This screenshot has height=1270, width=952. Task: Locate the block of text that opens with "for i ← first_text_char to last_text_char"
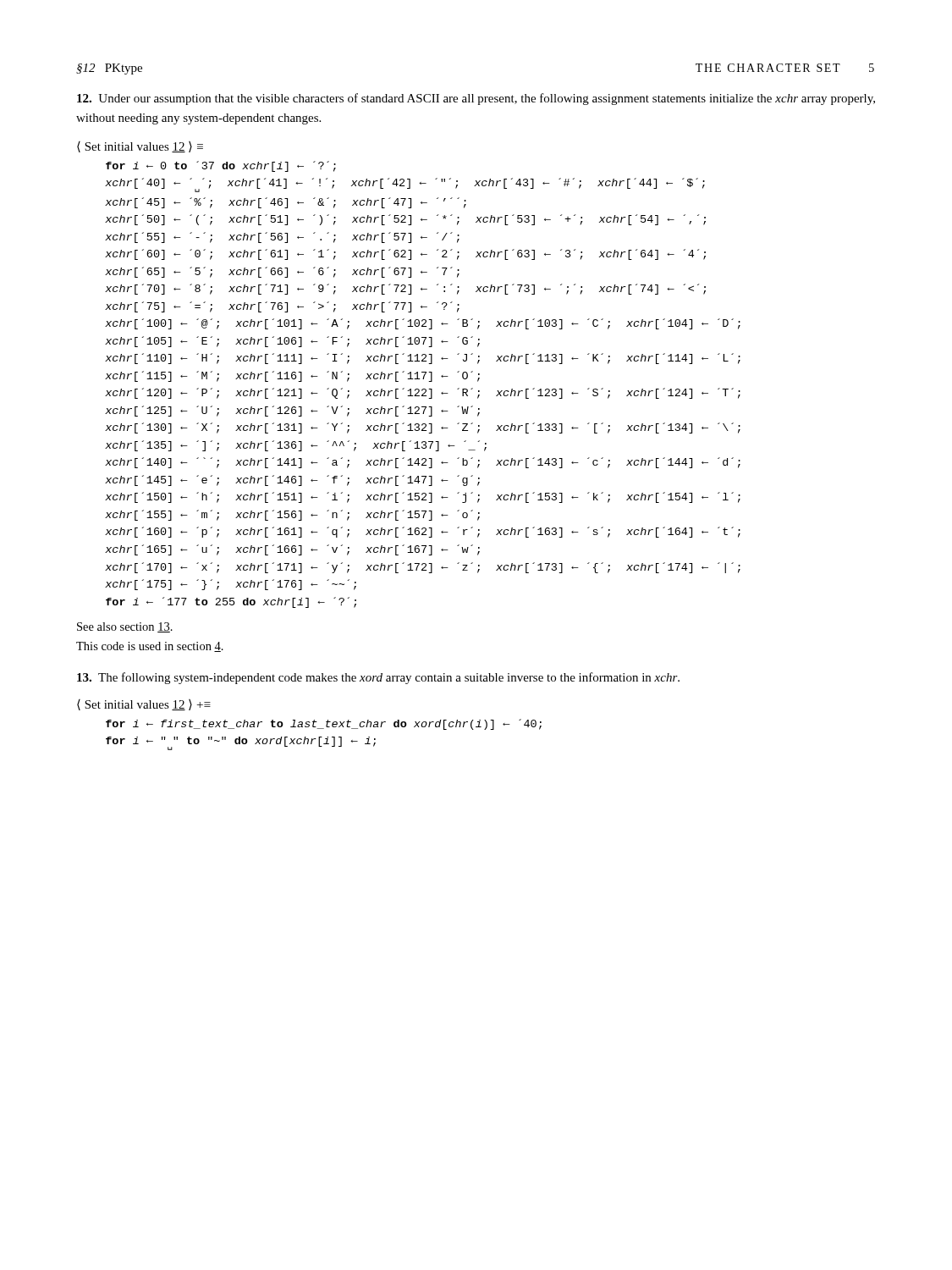pyautogui.click(x=484, y=734)
